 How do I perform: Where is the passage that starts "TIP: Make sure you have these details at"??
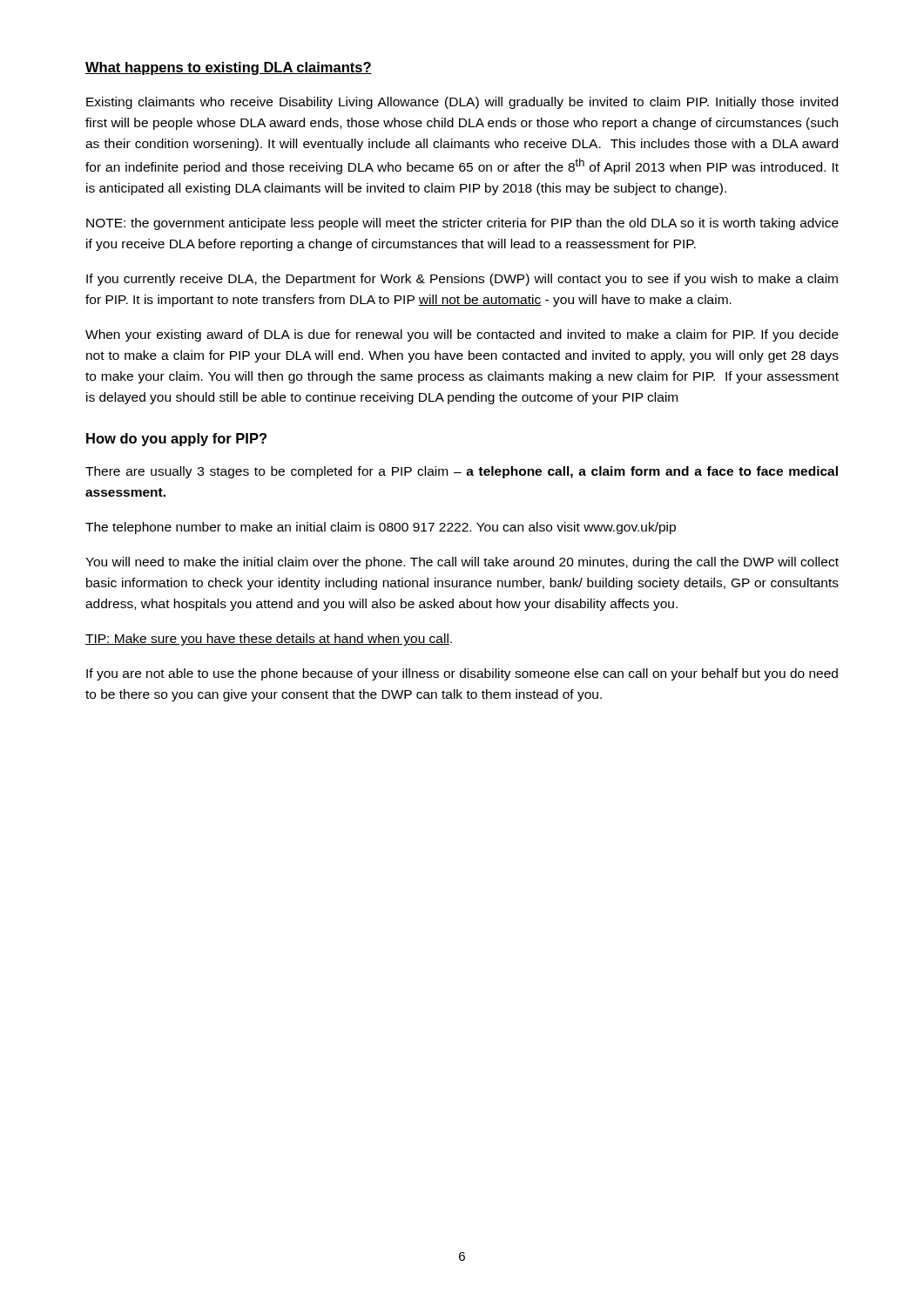tap(269, 639)
